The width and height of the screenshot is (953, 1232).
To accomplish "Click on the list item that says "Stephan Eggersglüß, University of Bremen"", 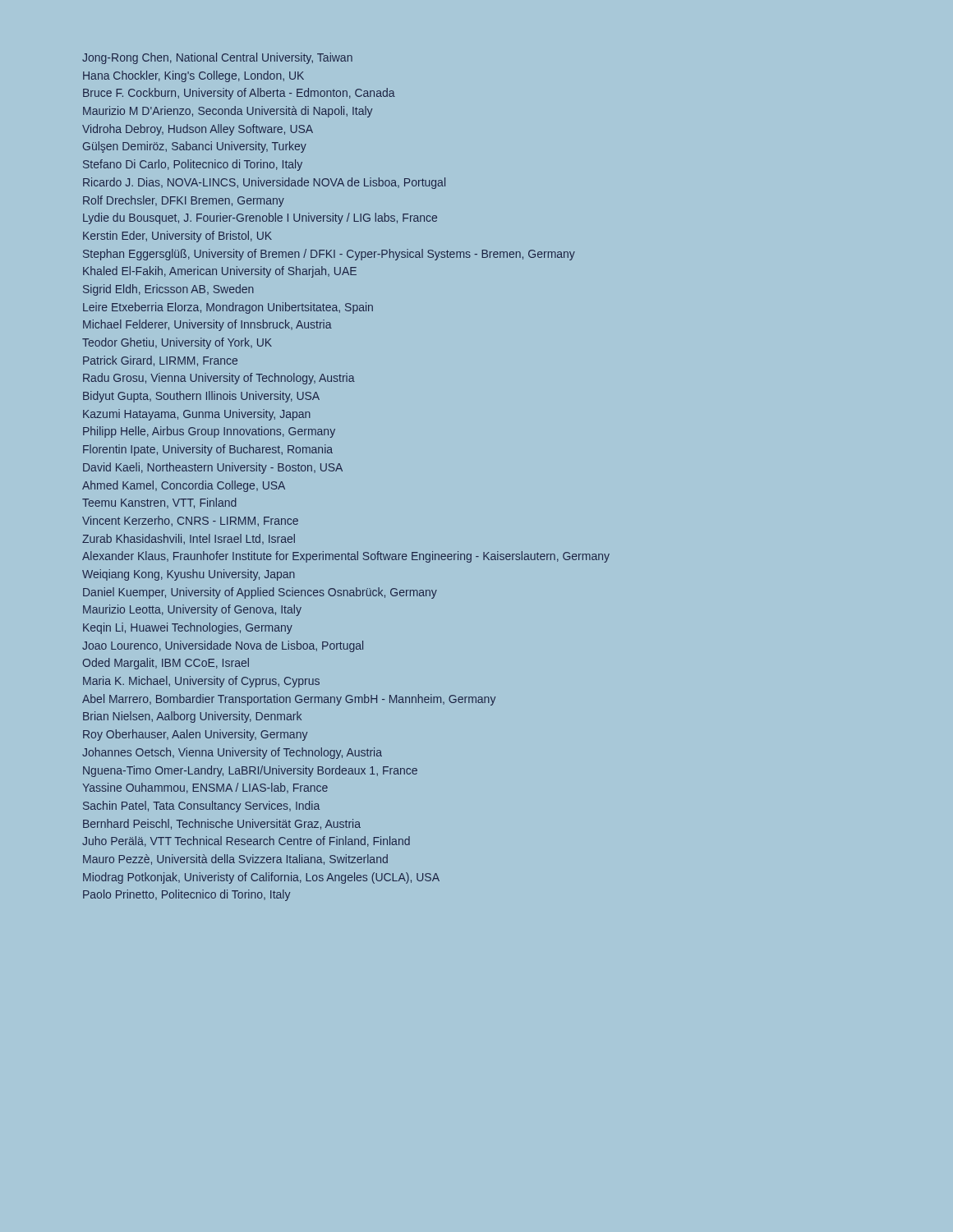I will tap(329, 253).
